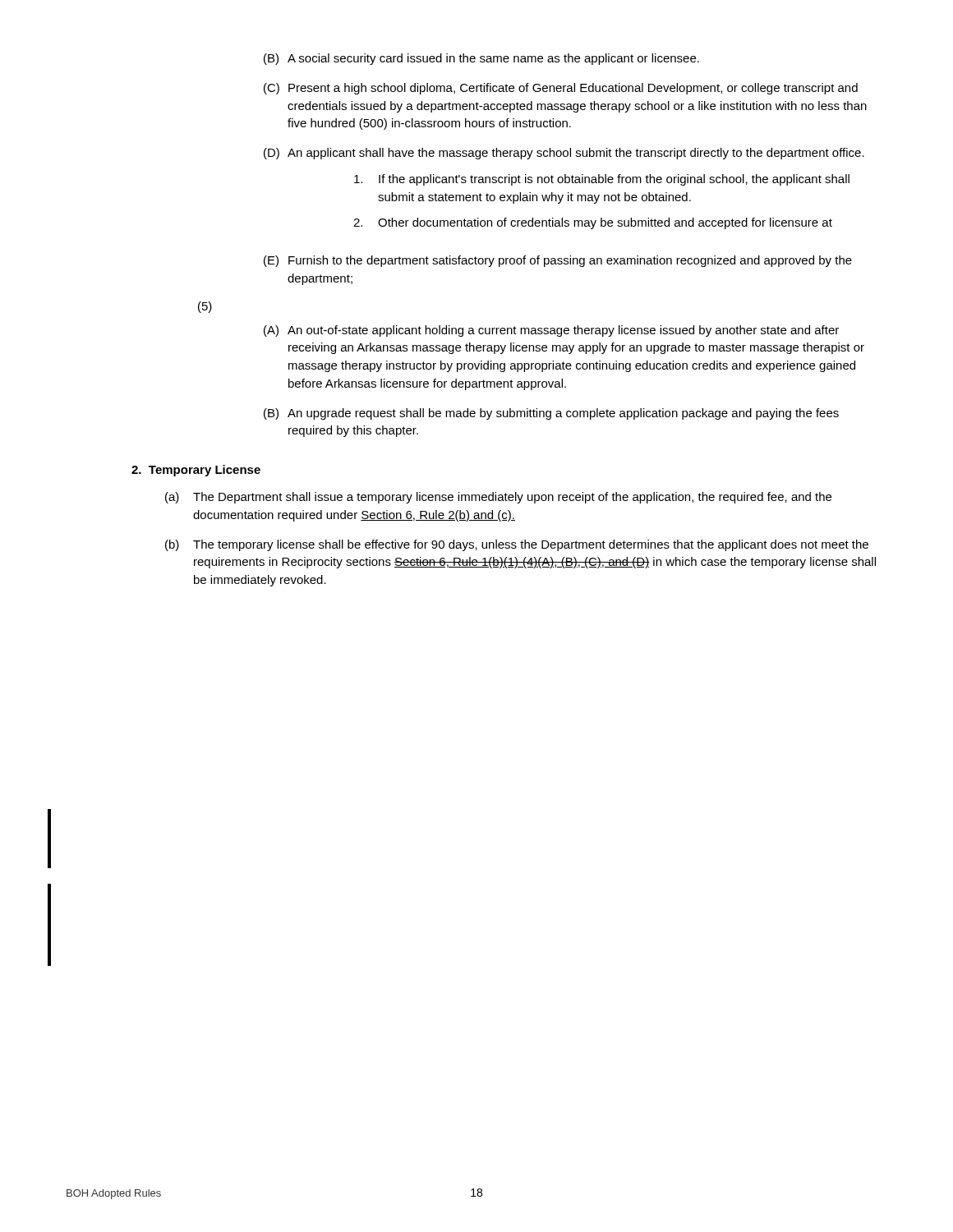Click the passage that begins "(B) A social security card"
Image resolution: width=953 pixels, height=1232 pixels.
click(x=481, y=58)
